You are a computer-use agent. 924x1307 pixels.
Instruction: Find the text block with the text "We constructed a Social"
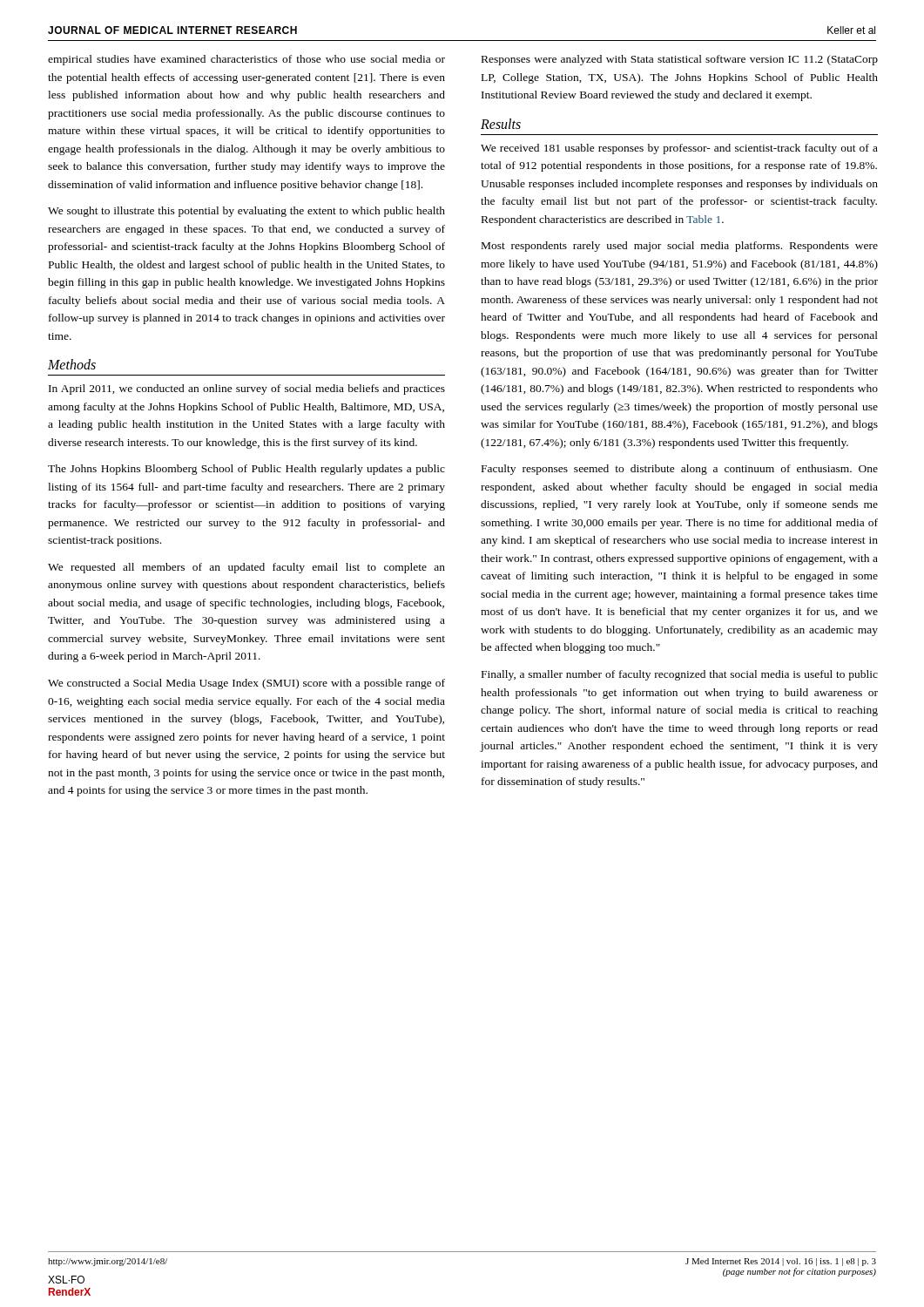pyautogui.click(x=246, y=736)
